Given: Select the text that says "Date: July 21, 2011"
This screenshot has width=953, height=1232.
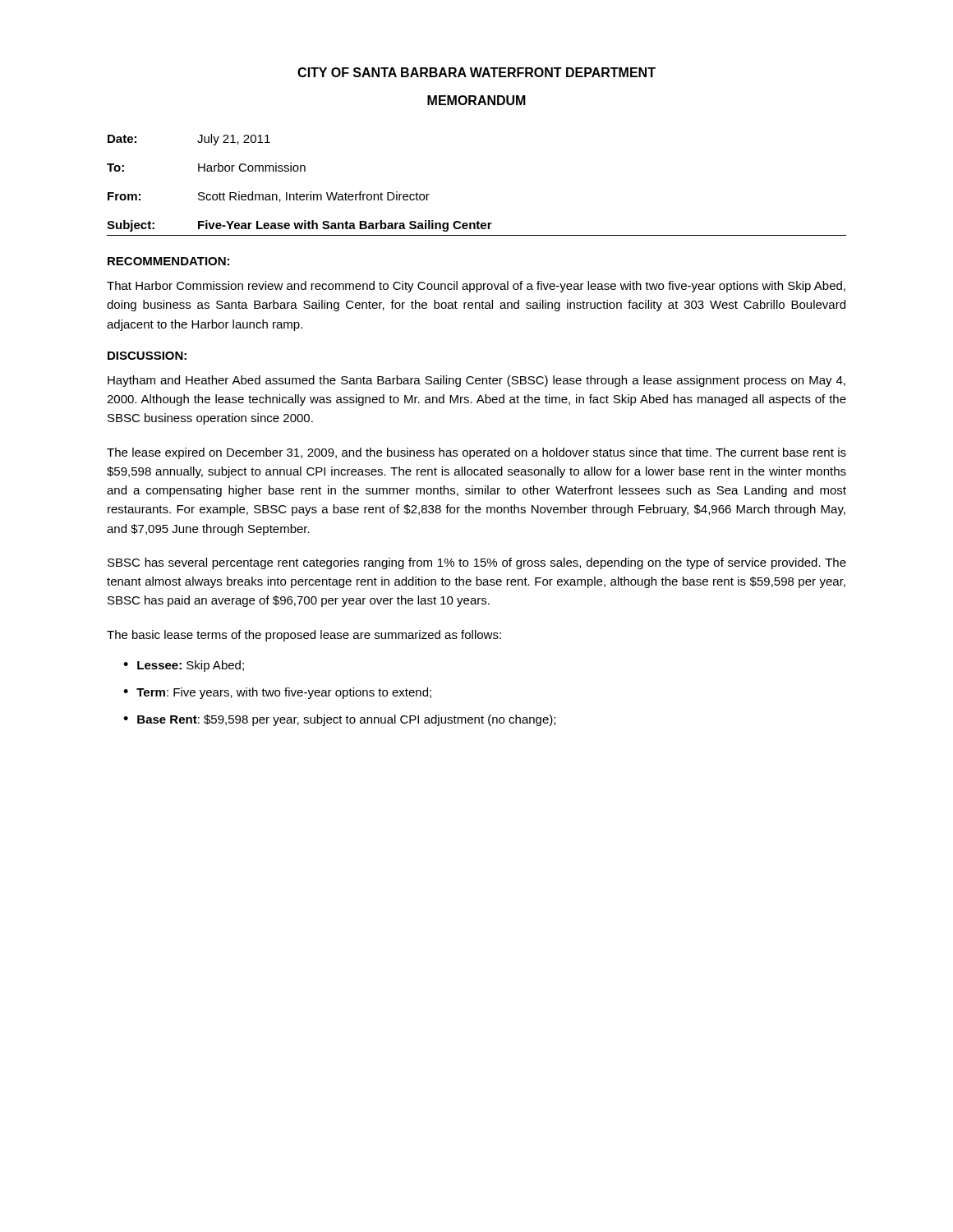Looking at the screenshot, I should (189, 138).
